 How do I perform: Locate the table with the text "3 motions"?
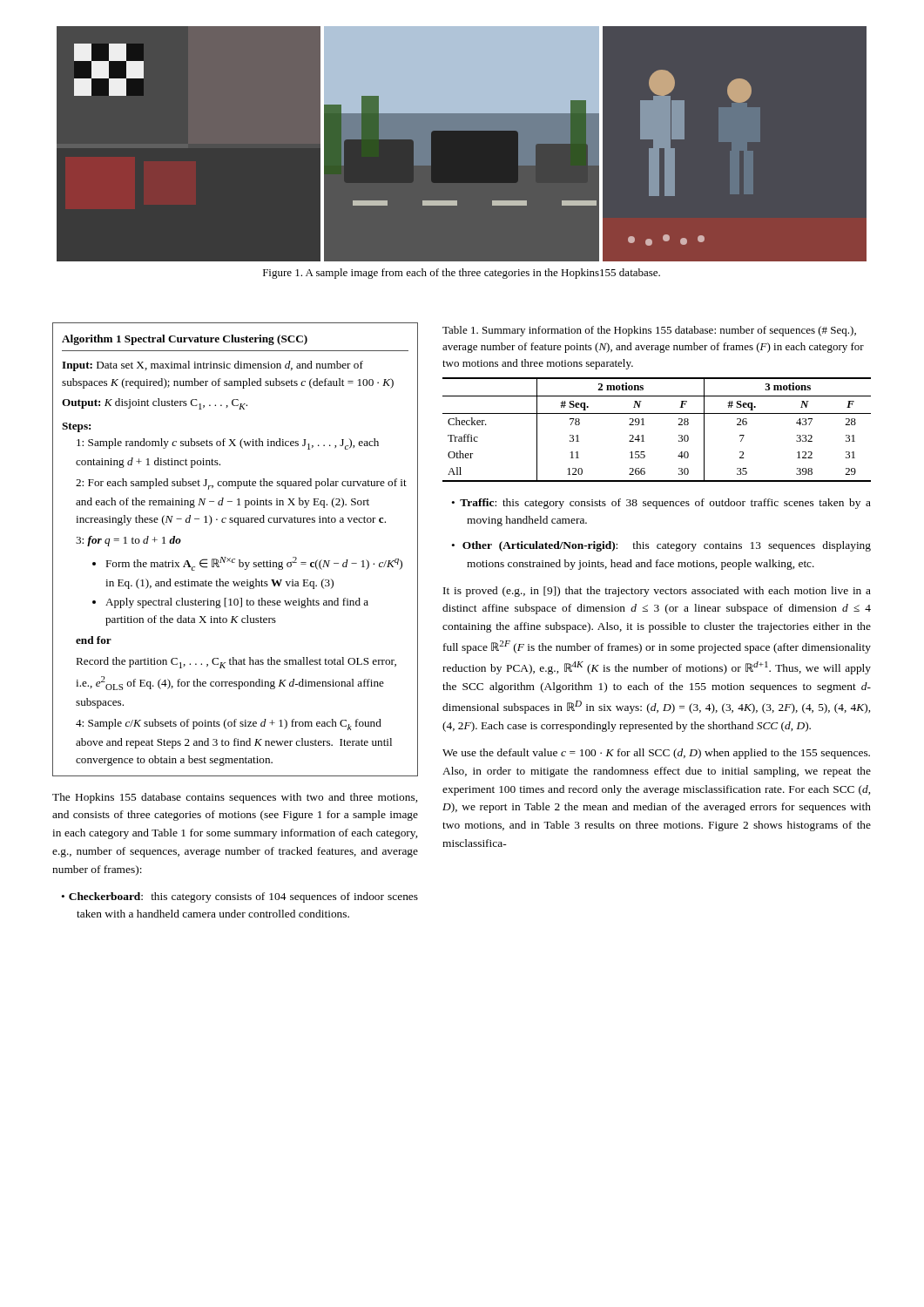pyautogui.click(x=657, y=429)
